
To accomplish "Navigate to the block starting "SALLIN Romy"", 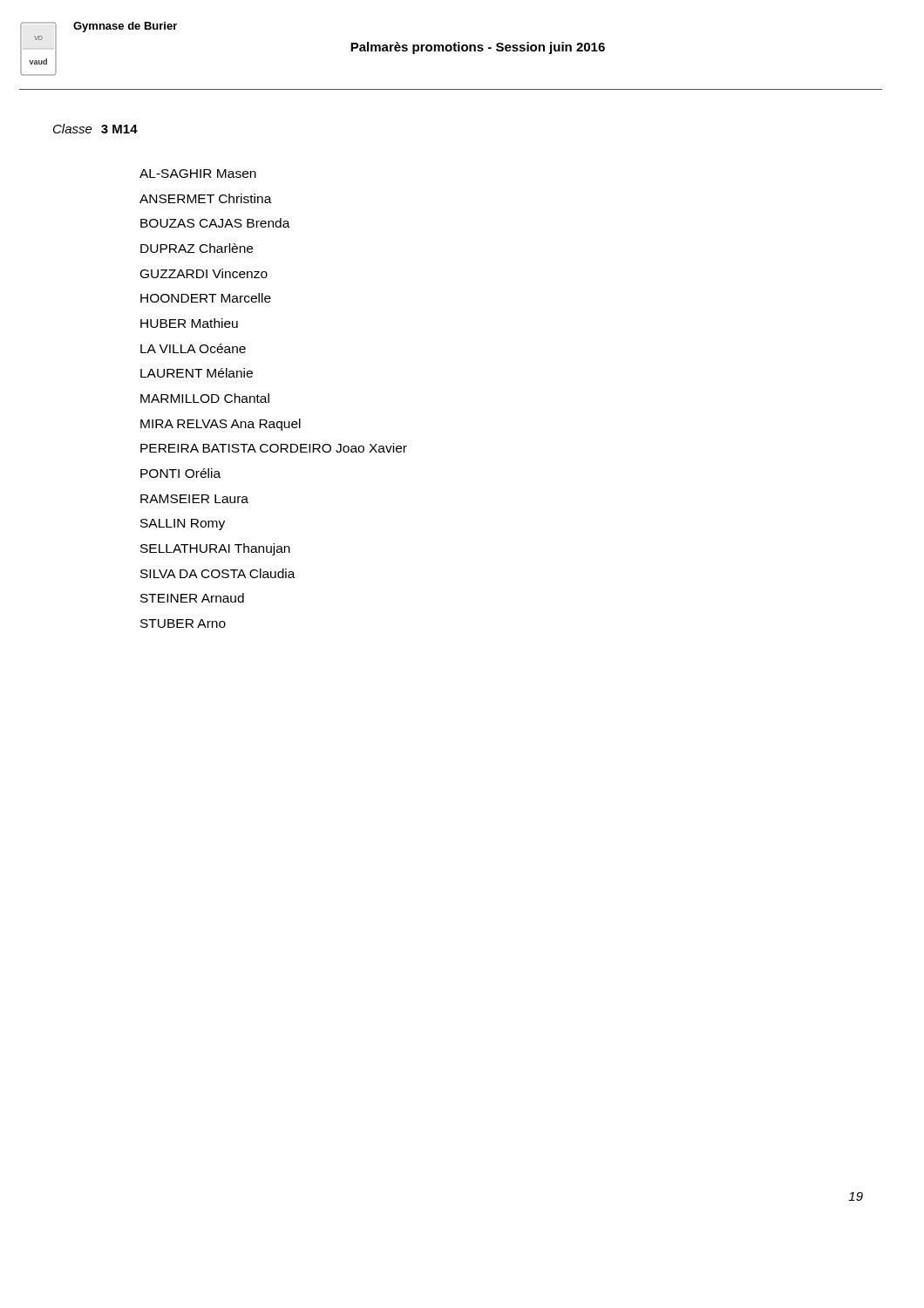I will [x=182, y=523].
